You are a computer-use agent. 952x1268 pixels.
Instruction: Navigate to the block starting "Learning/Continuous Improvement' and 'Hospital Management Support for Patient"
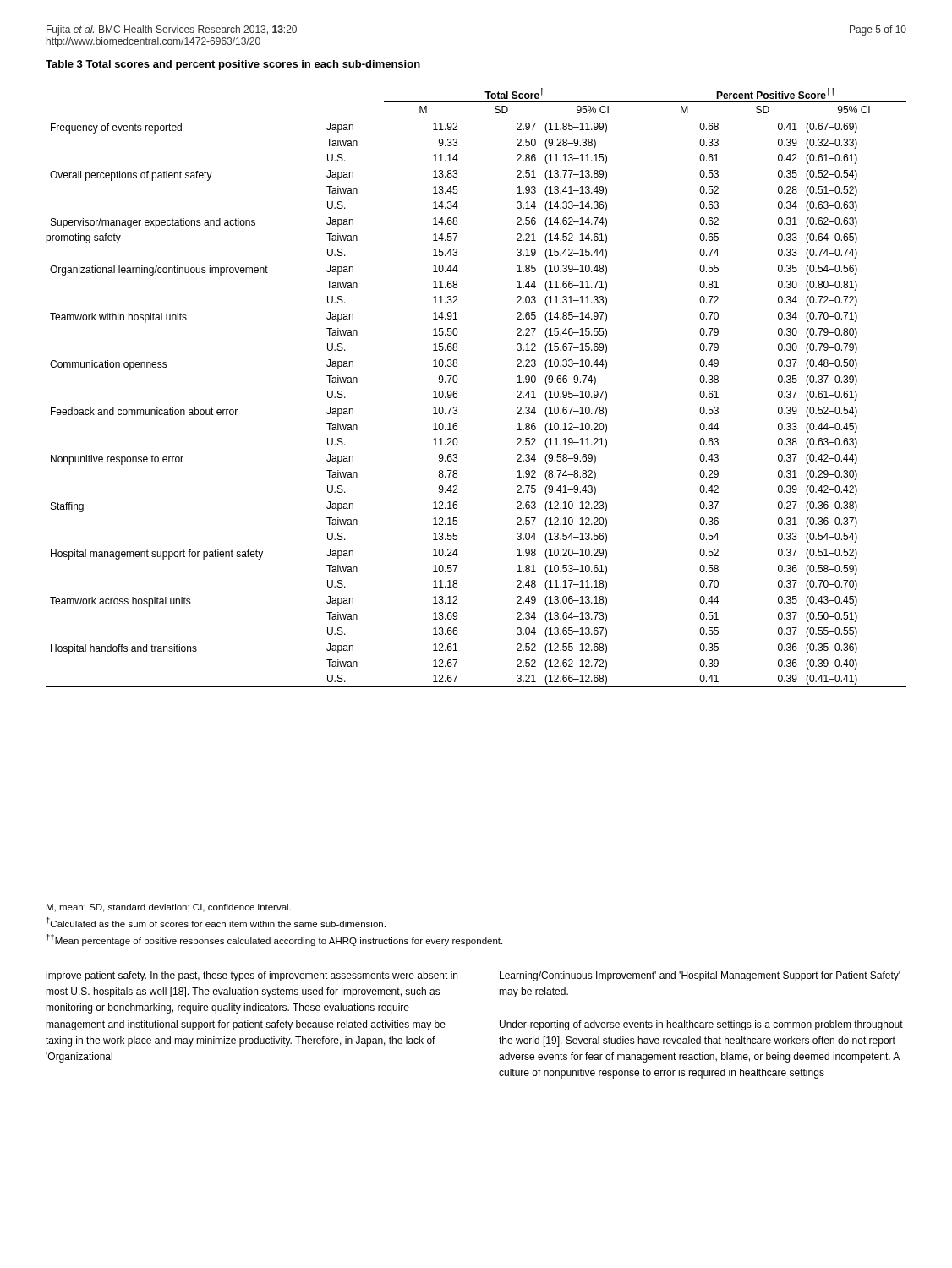tap(701, 1024)
